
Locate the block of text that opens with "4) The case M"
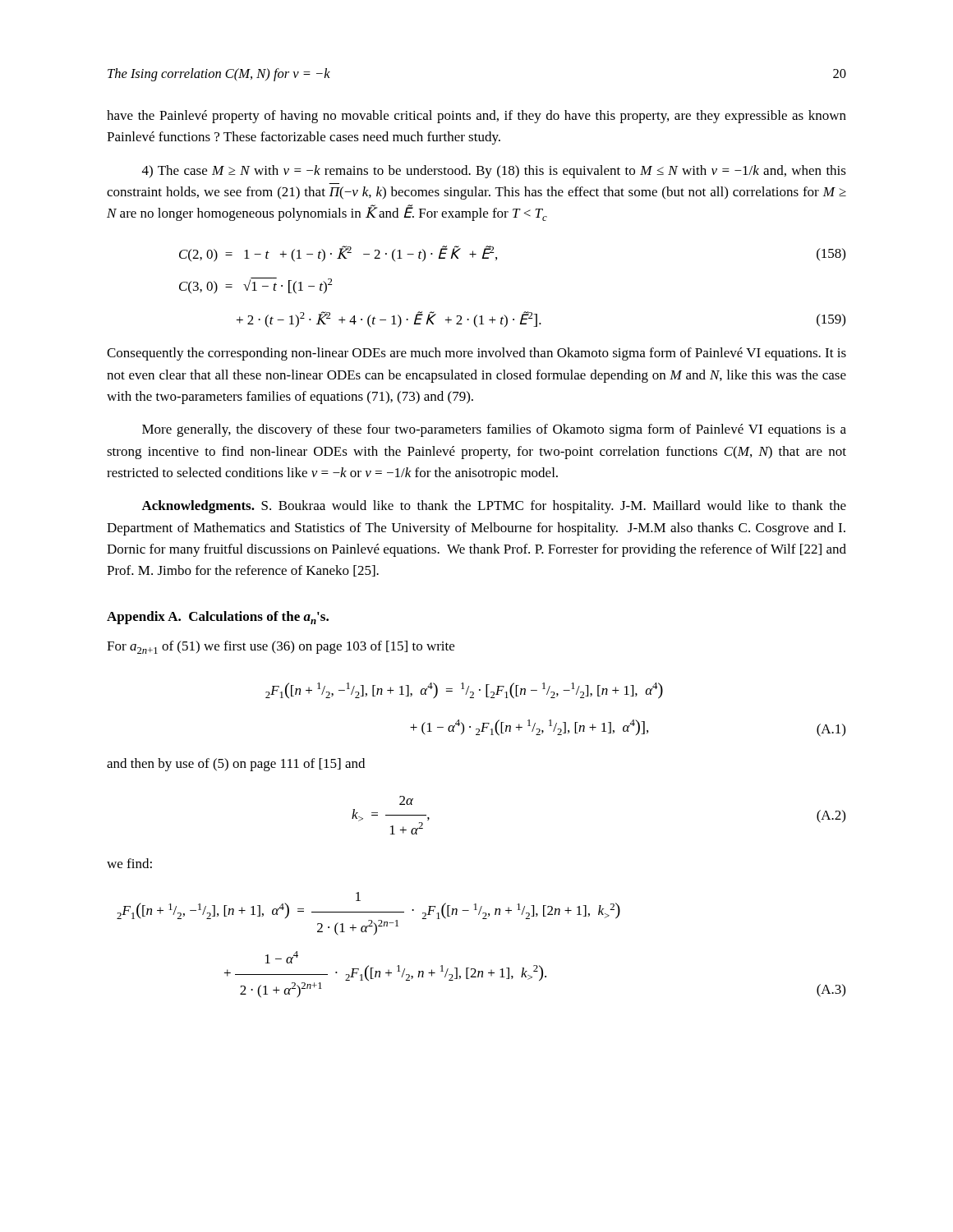(476, 193)
